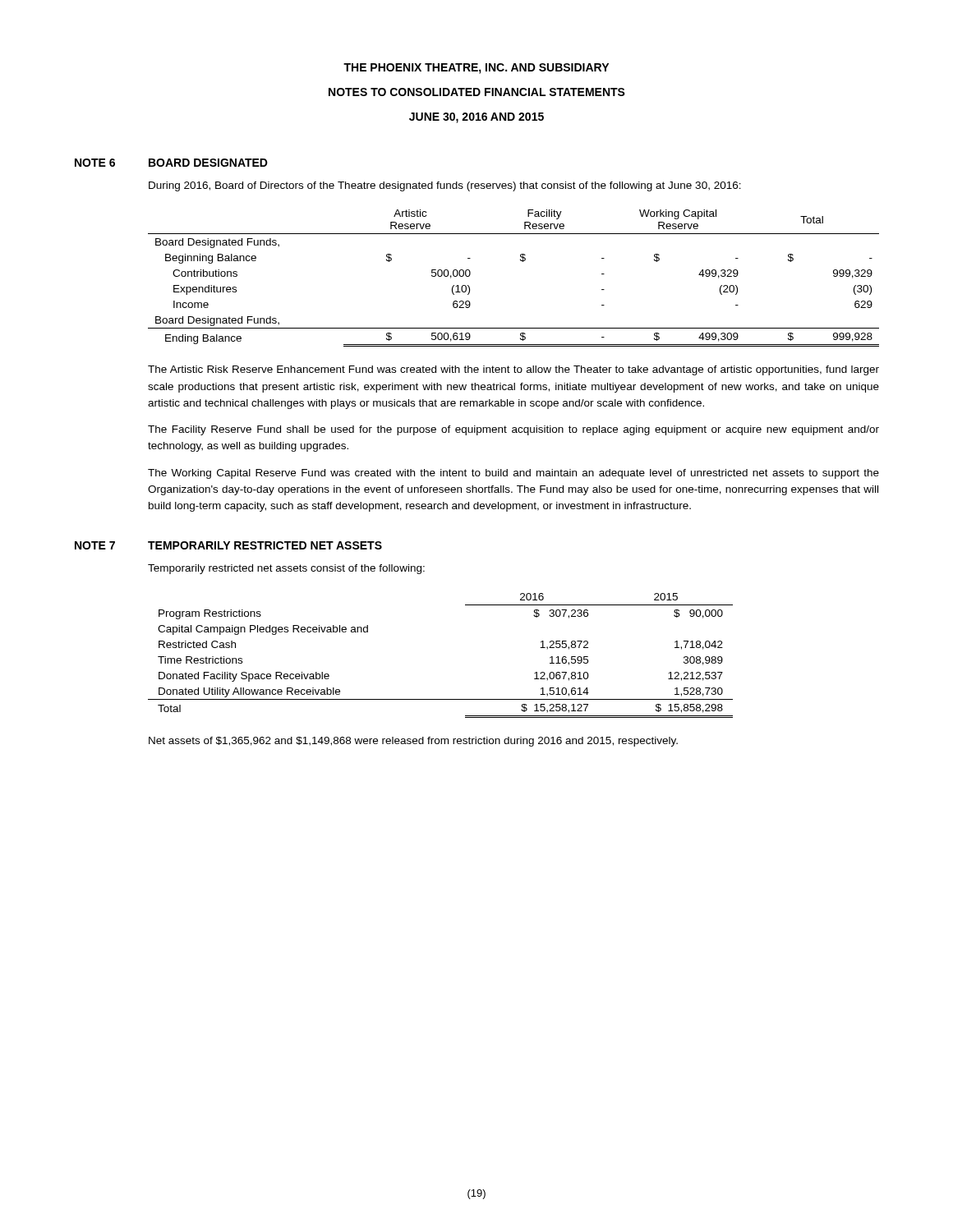Select the text starting "The Facility Reserve Fund shall be used"
Image resolution: width=953 pixels, height=1232 pixels.
(x=513, y=438)
